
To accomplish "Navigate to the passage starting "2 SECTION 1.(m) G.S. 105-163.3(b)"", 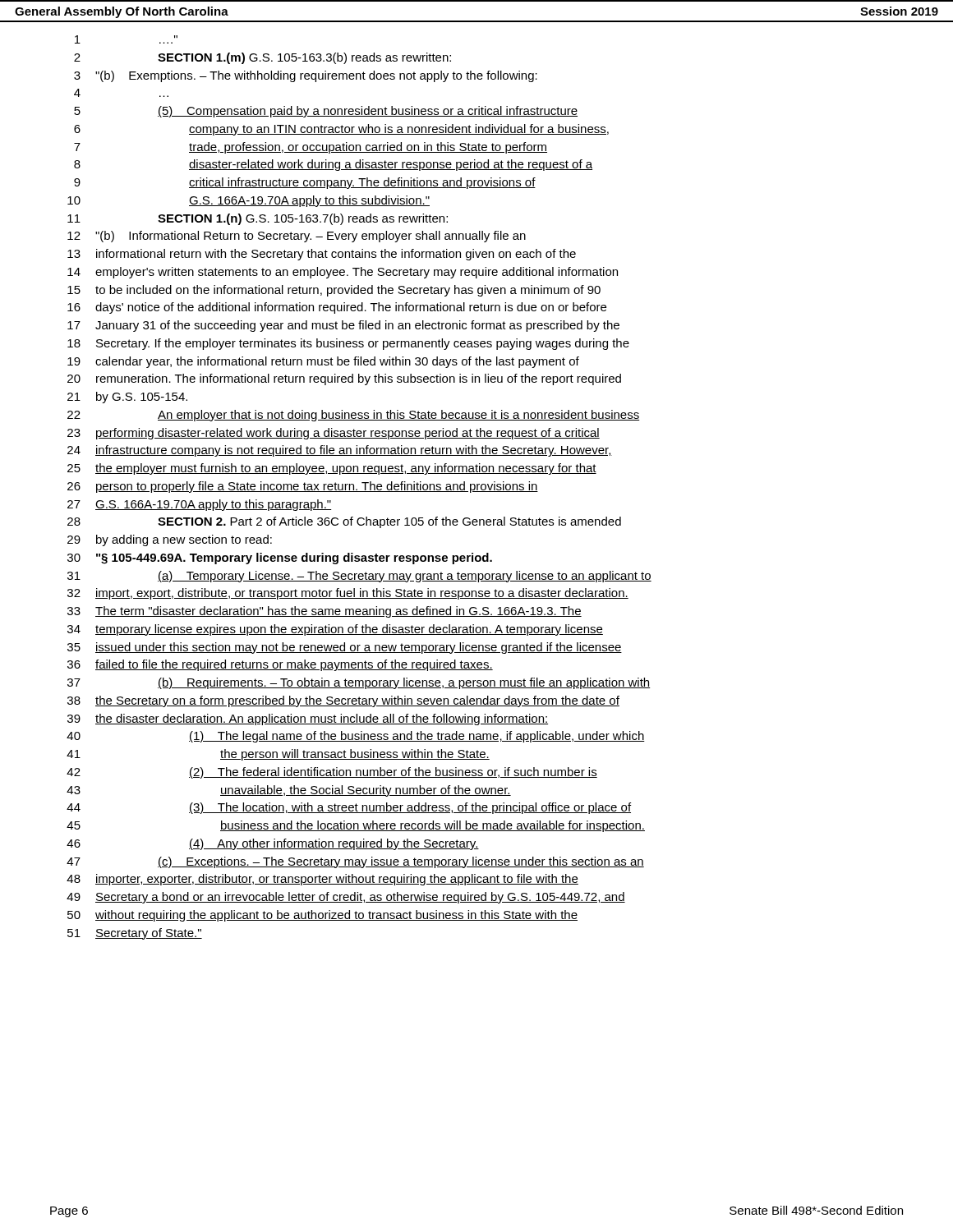I will (262, 58).
